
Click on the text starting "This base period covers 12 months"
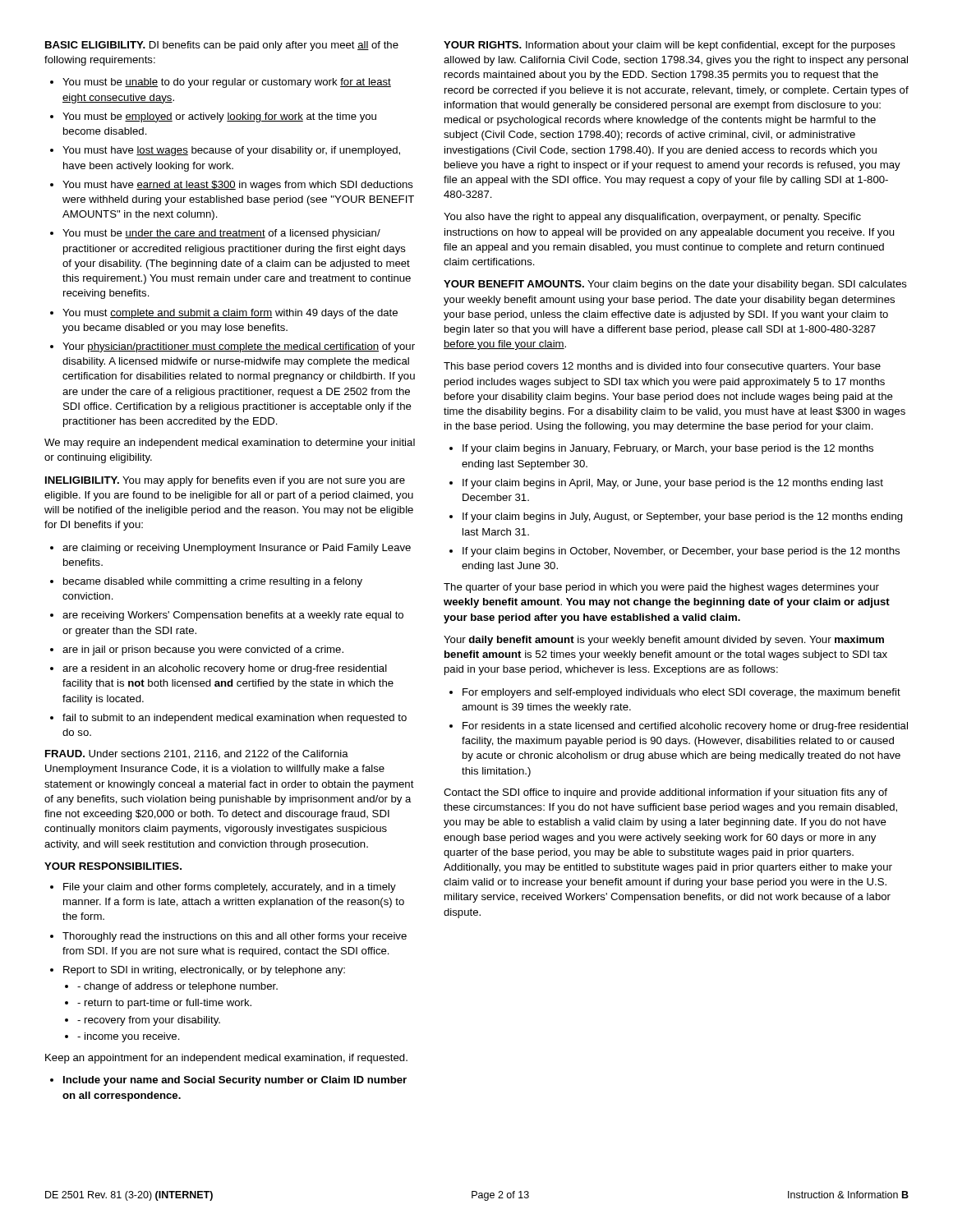click(676, 397)
